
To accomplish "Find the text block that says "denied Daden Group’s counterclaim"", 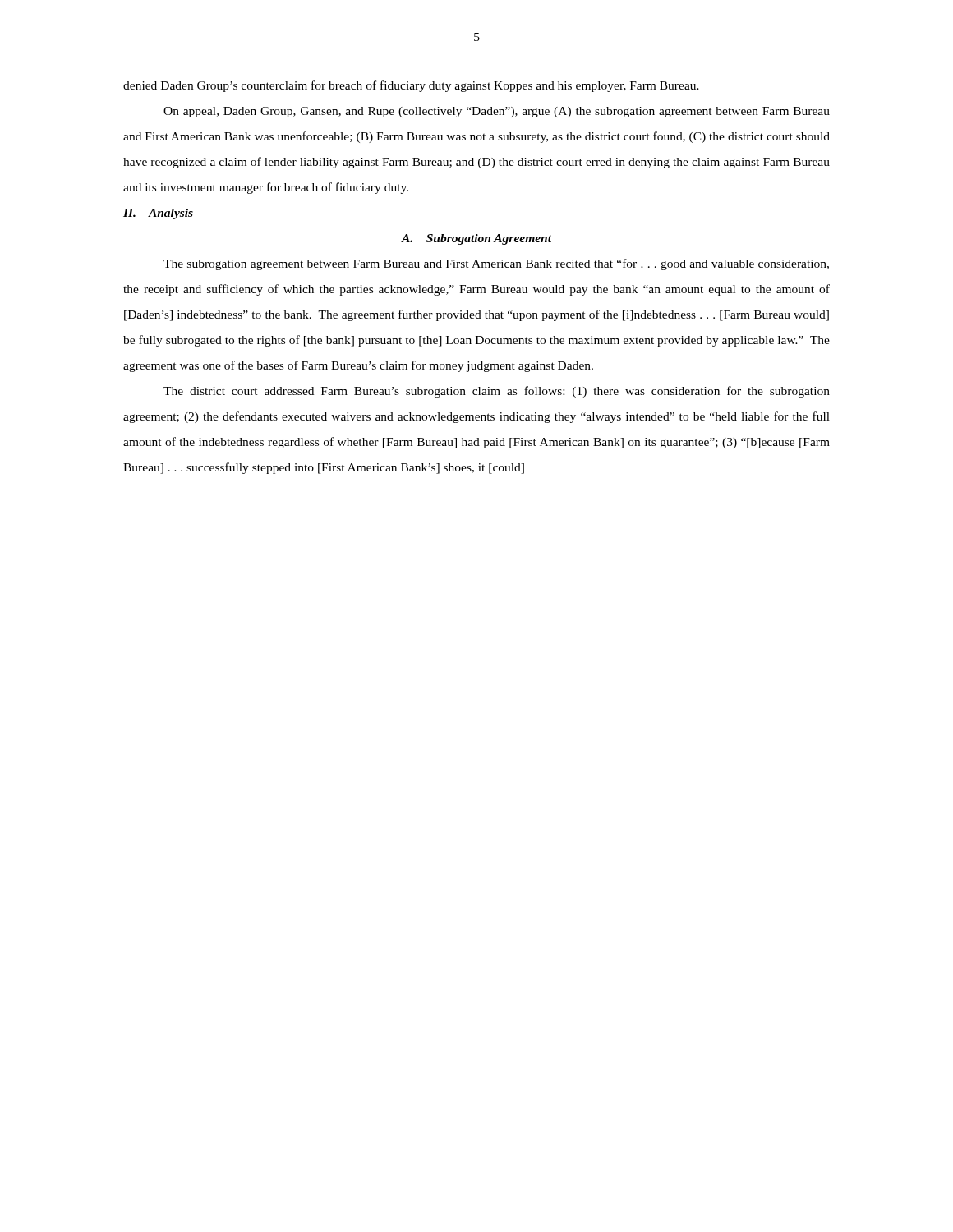I will 411,85.
